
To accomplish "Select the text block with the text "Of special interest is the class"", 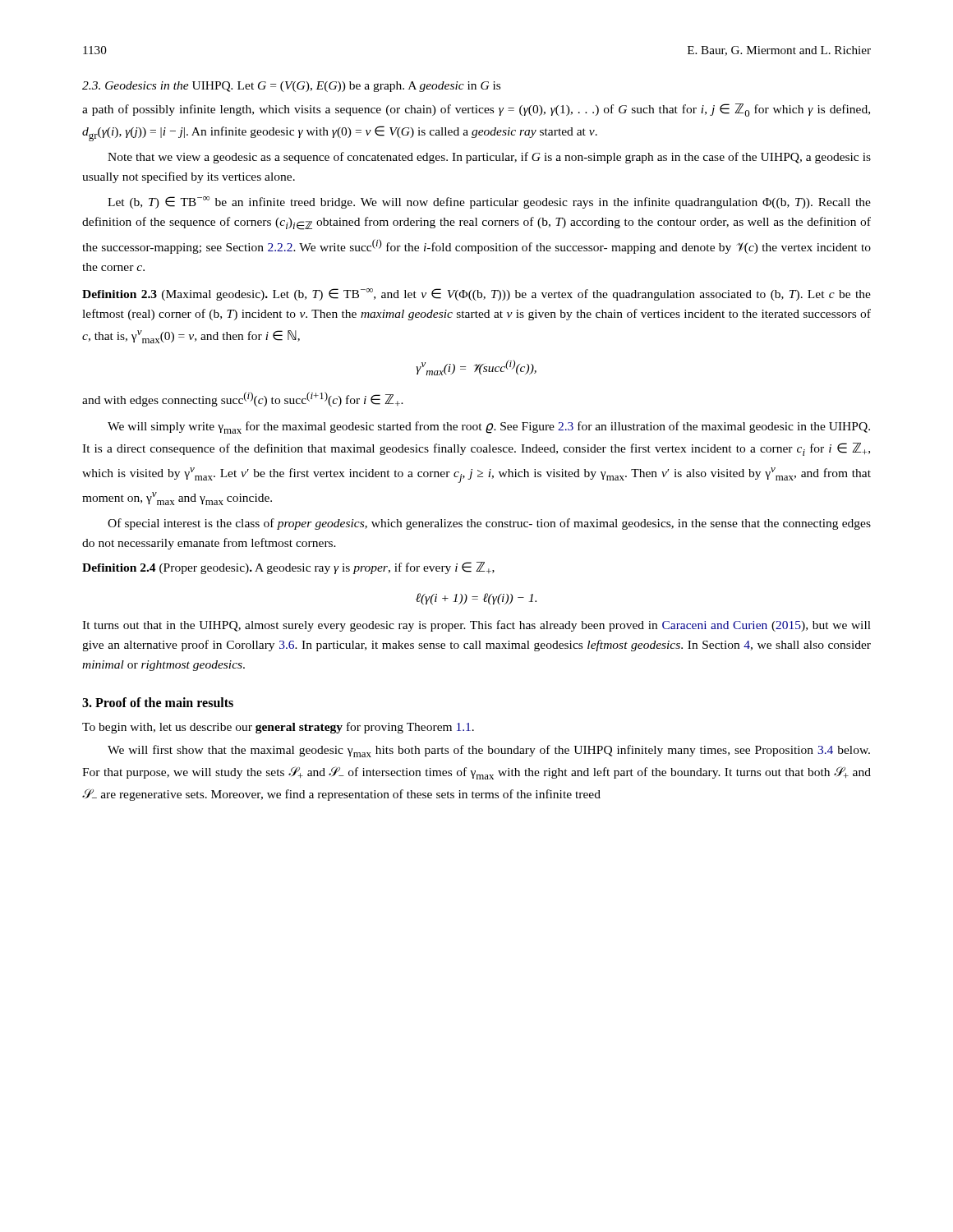I will (476, 533).
